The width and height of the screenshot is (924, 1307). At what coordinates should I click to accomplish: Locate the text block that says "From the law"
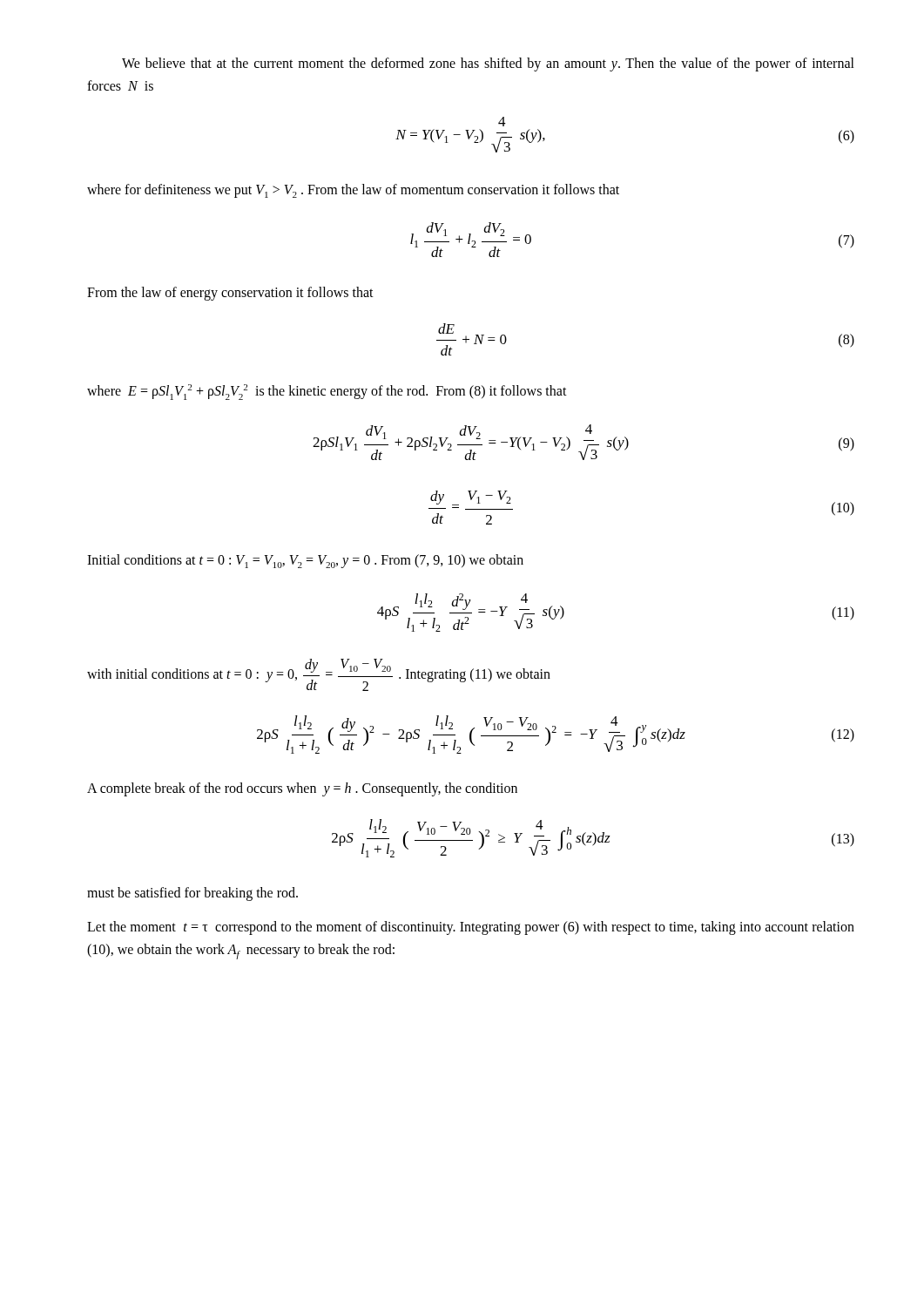click(230, 292)
